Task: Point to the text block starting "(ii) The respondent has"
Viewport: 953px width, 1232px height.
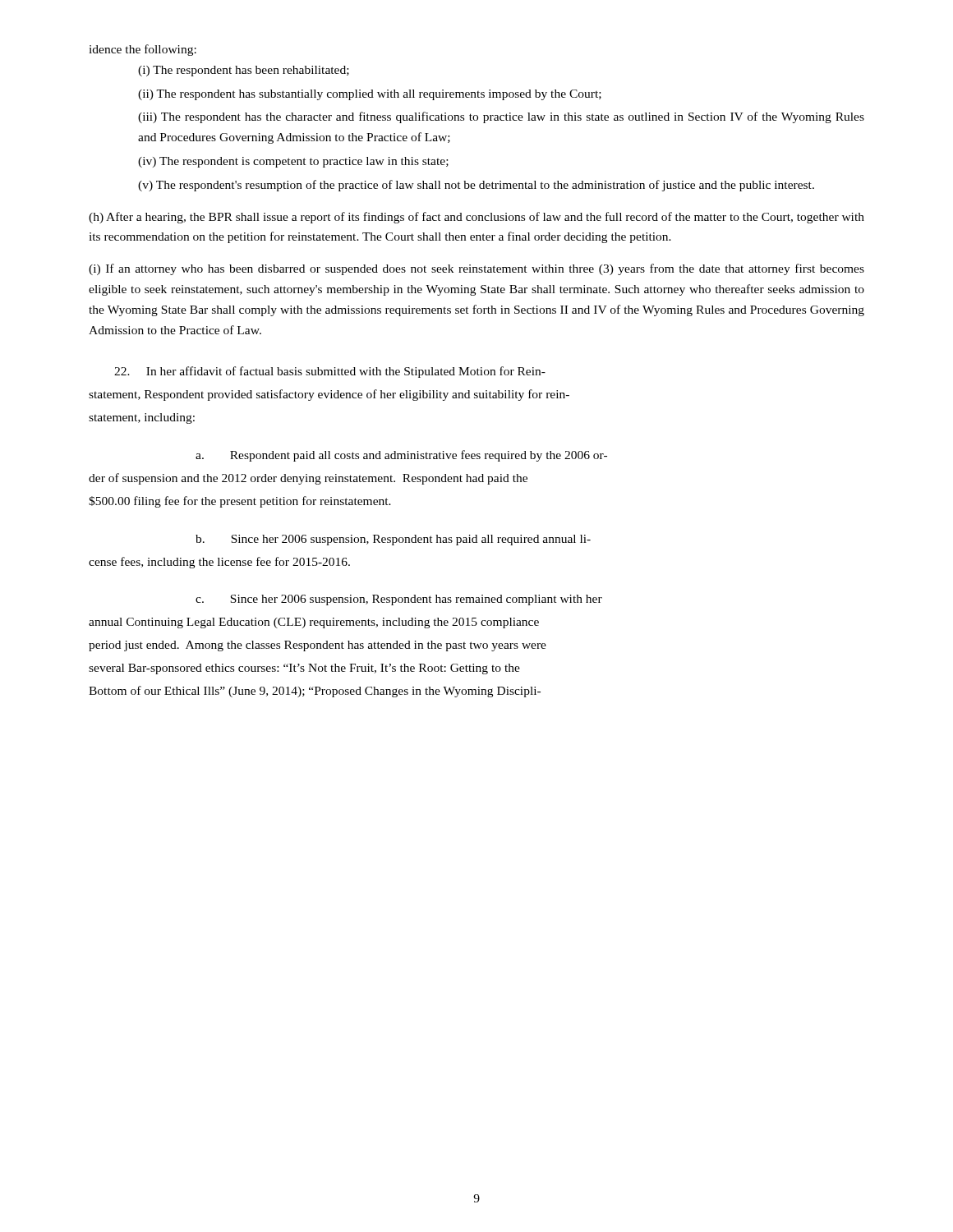Action: point(370,93)
